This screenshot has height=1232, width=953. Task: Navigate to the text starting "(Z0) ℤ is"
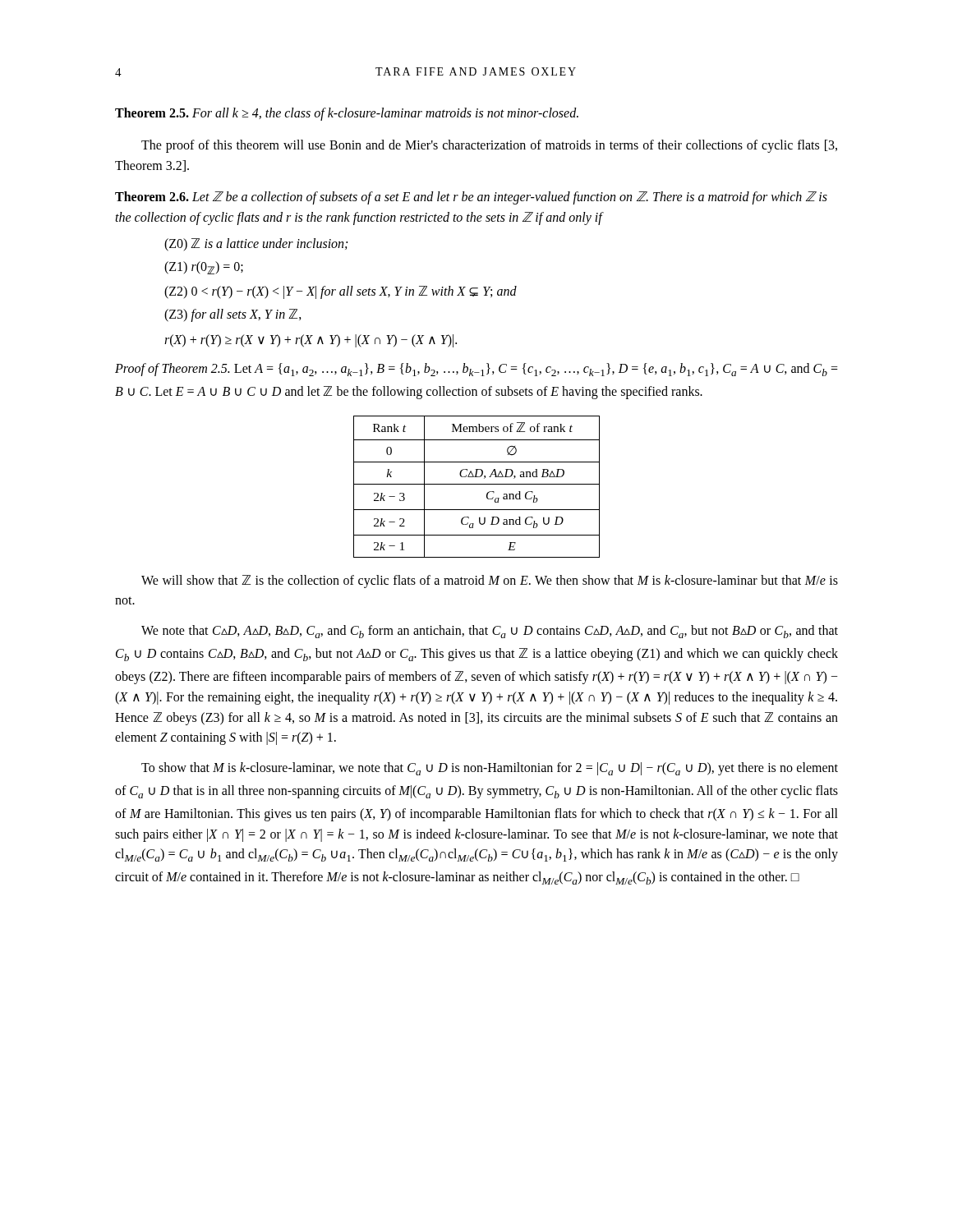click(256, 244)
